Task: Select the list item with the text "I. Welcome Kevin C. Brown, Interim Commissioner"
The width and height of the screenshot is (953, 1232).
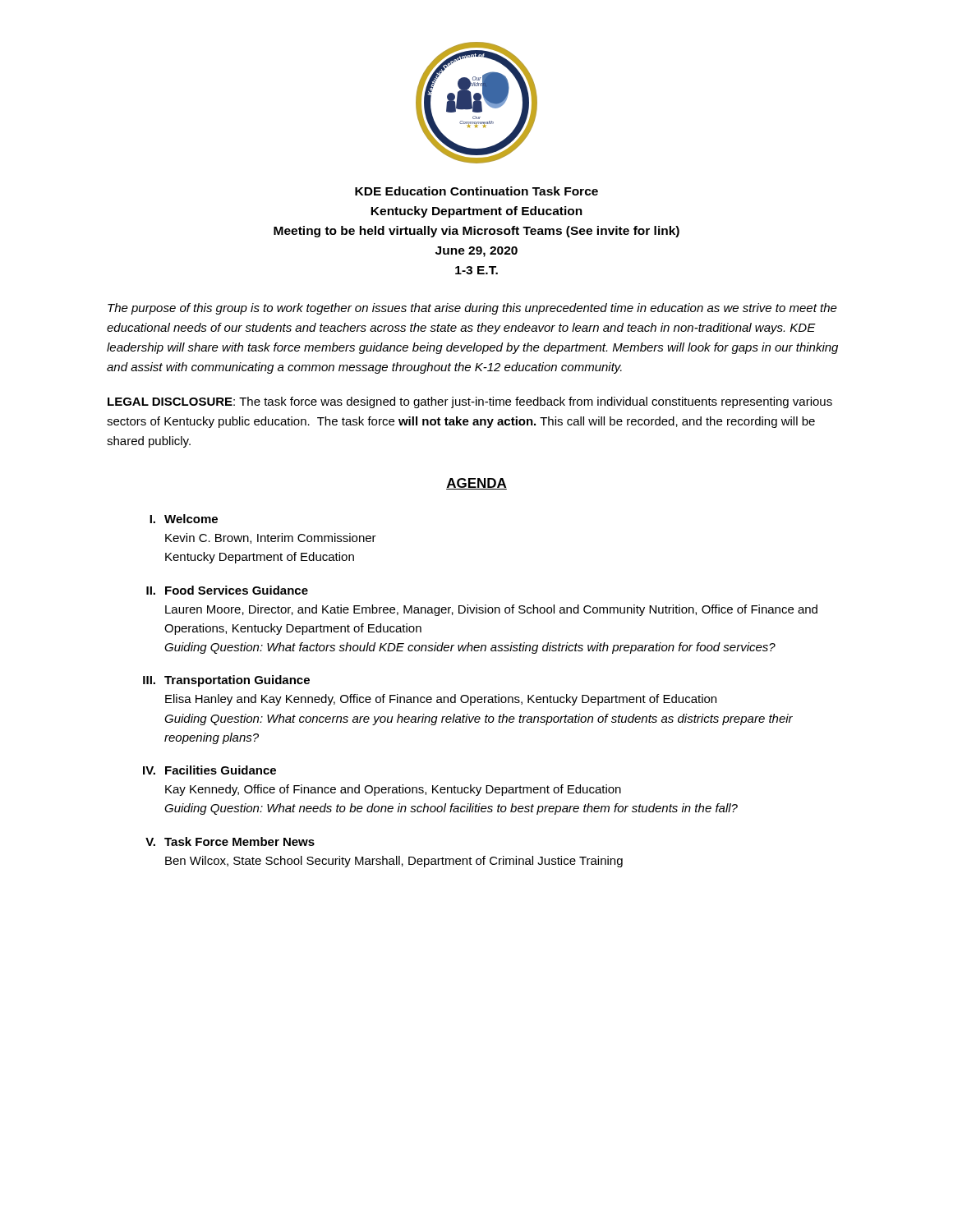Action: (x=184, y=519)
